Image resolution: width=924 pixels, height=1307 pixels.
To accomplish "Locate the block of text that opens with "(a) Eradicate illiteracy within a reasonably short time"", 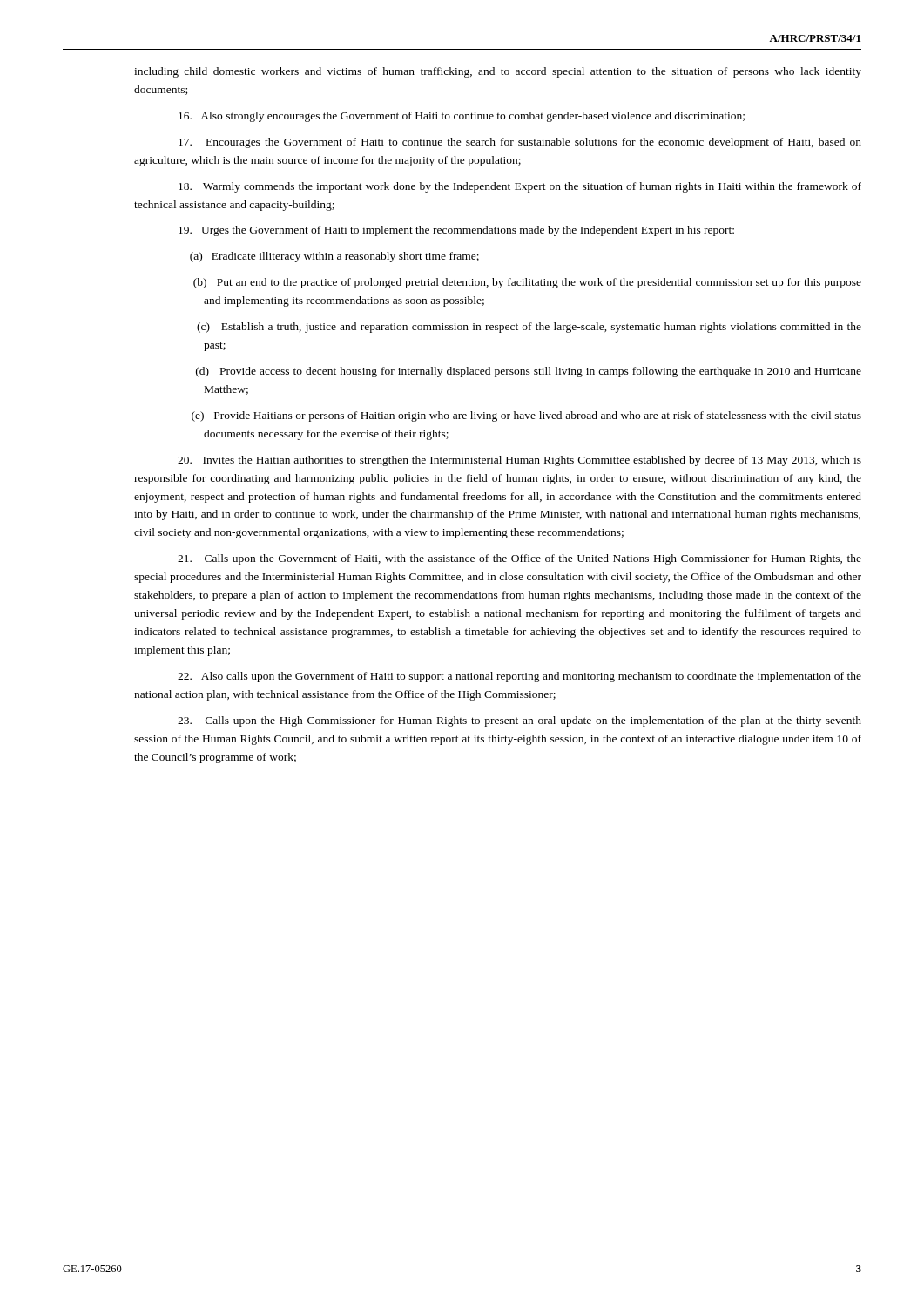I will (x=320, y=256).
